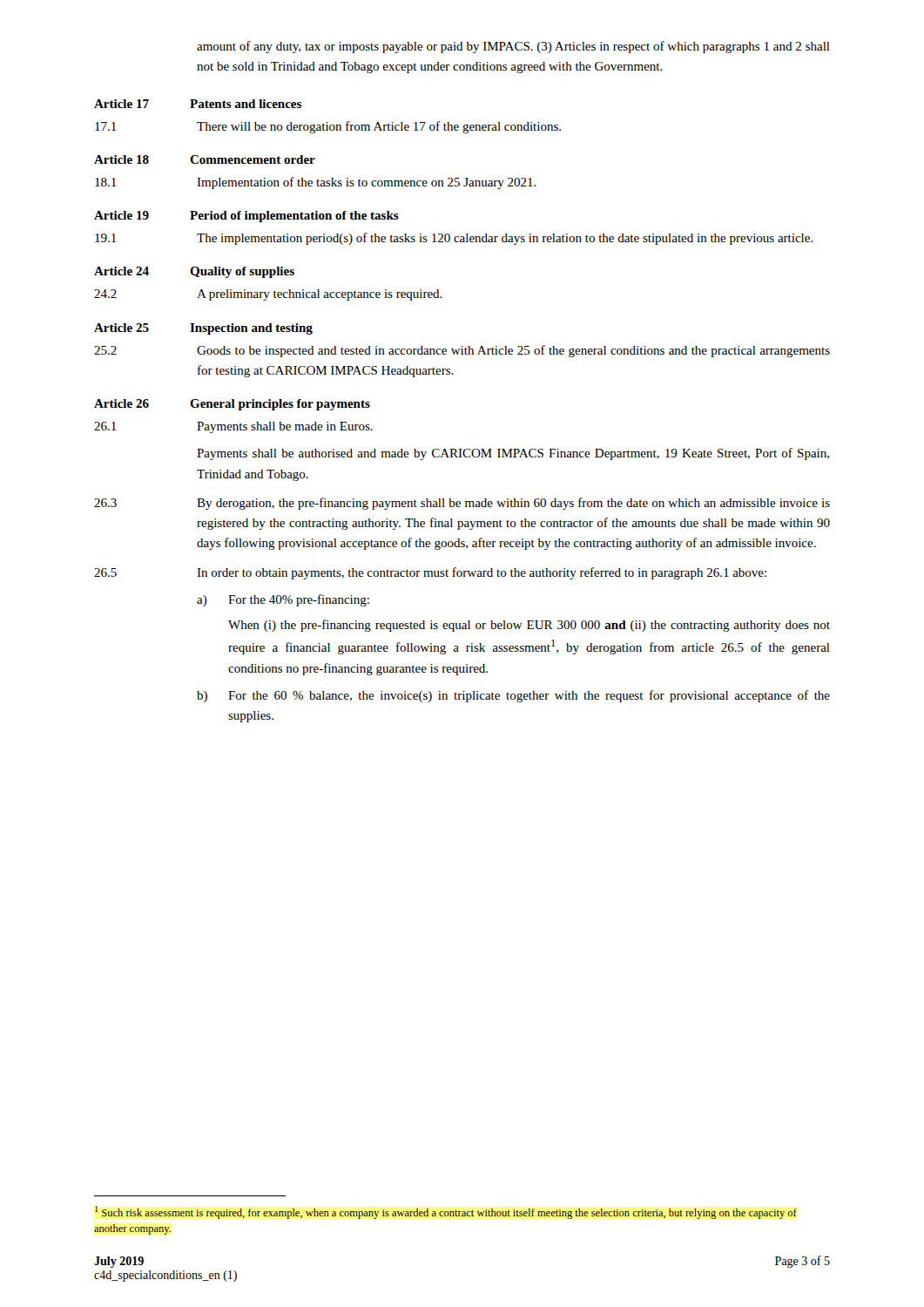Click the passage that begins "1 The implementation"

click(x=462, y=238)
